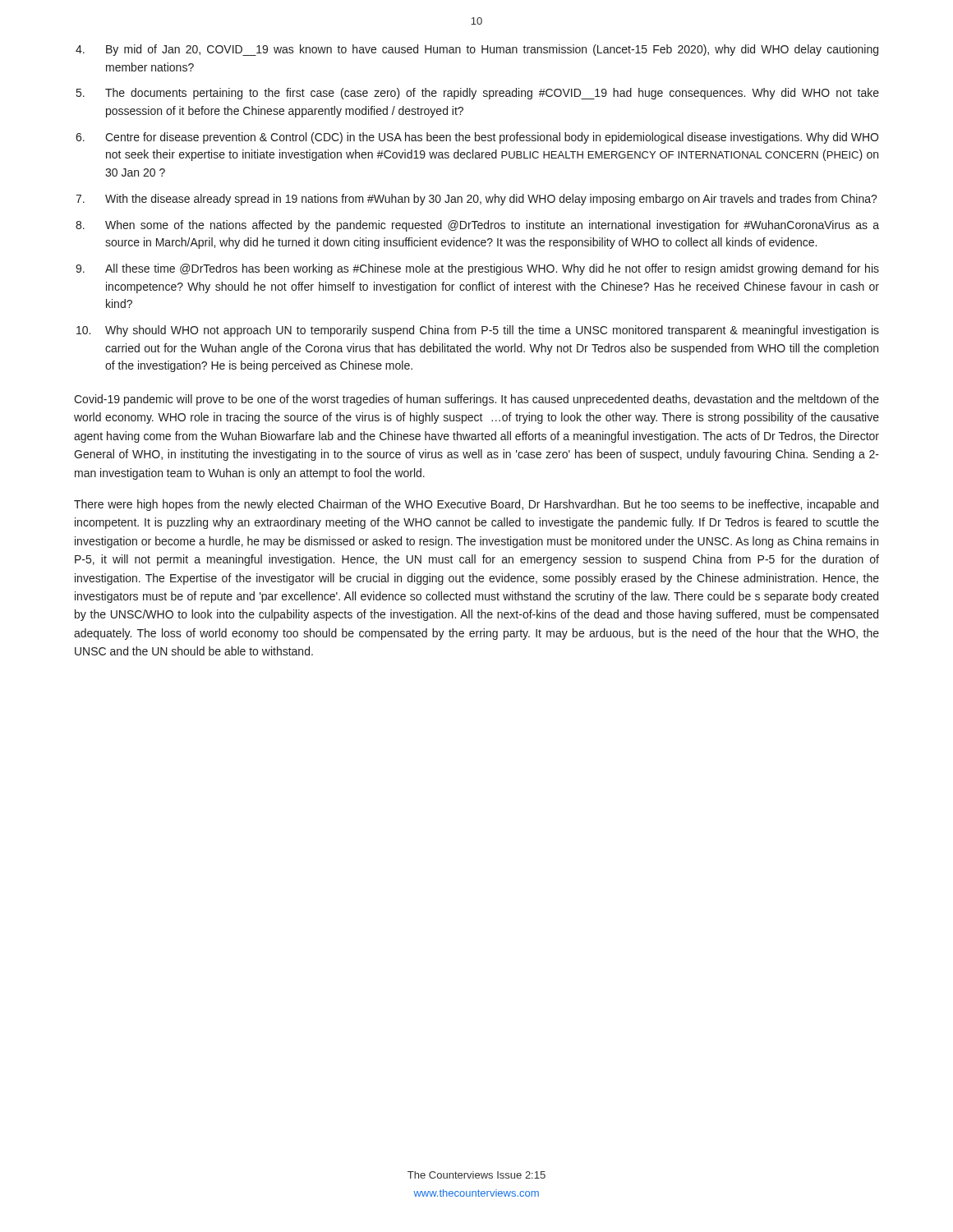This screenshot has height=1232, width=953.
Task: Locate the block of text that opens with "By mid of"
Action: [492, 58]
